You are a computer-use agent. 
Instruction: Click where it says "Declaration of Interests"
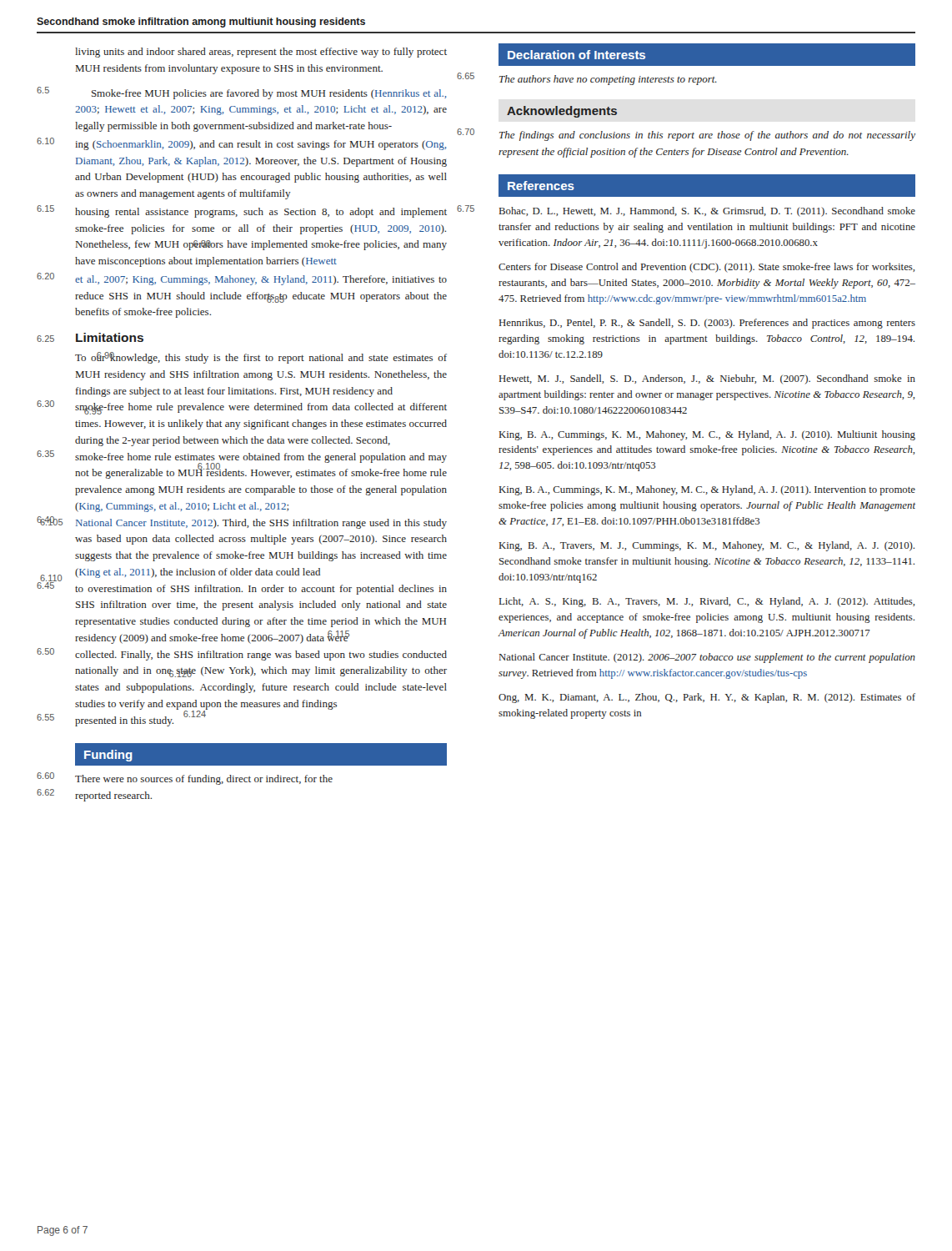point(576,55)
